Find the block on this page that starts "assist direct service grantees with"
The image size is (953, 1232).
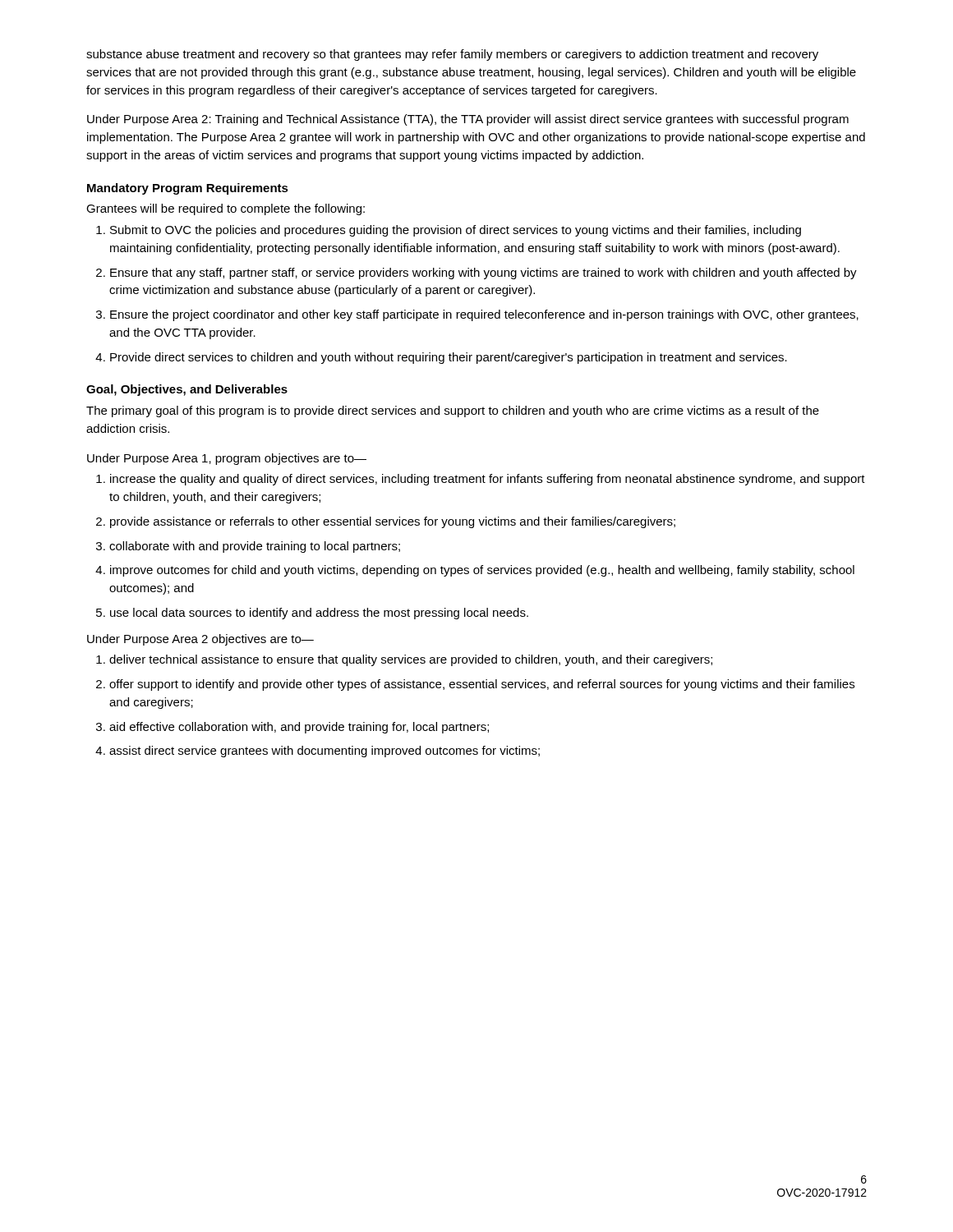coord(325,750)
